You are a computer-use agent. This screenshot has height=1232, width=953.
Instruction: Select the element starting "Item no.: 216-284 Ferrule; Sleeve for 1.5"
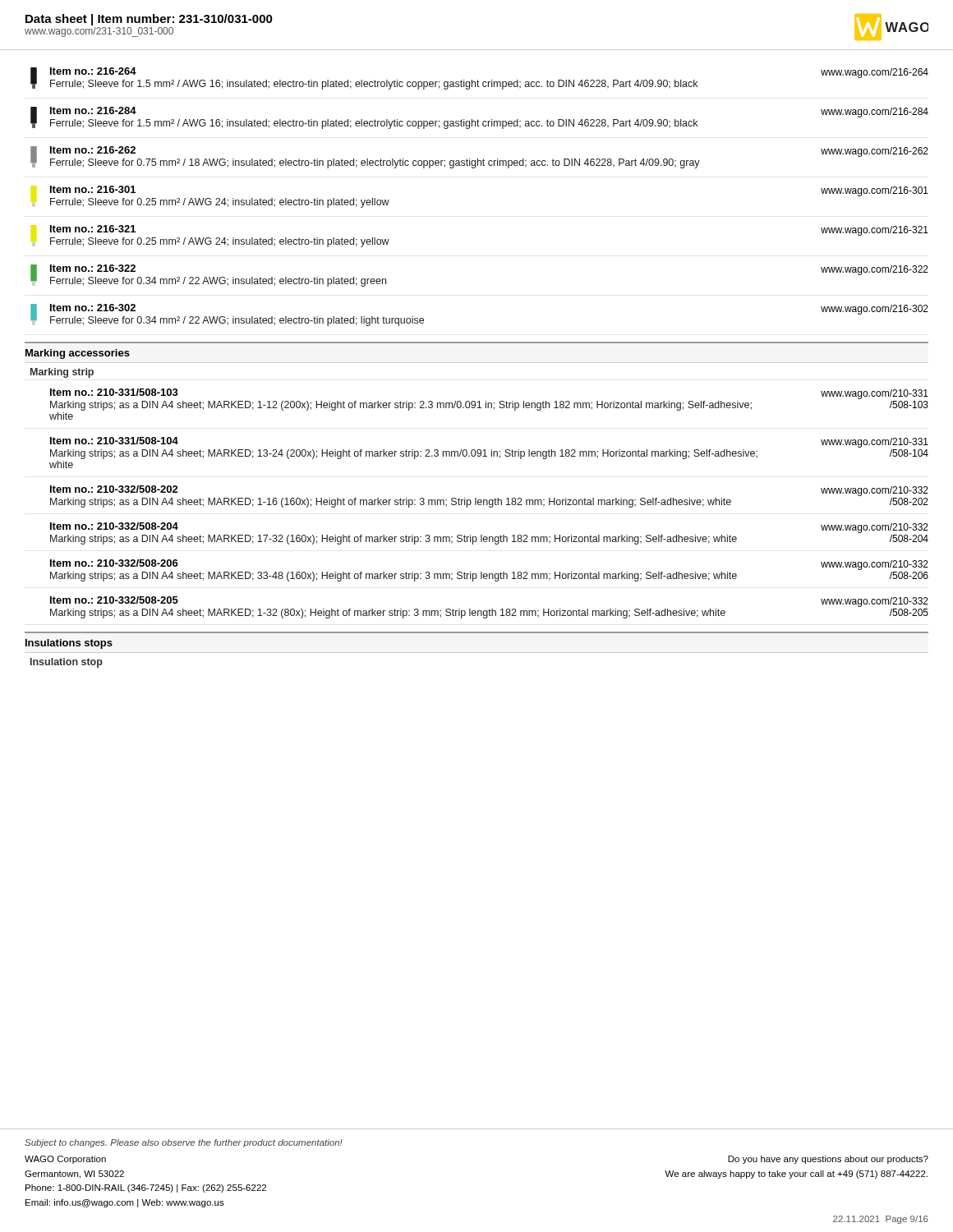476,118
